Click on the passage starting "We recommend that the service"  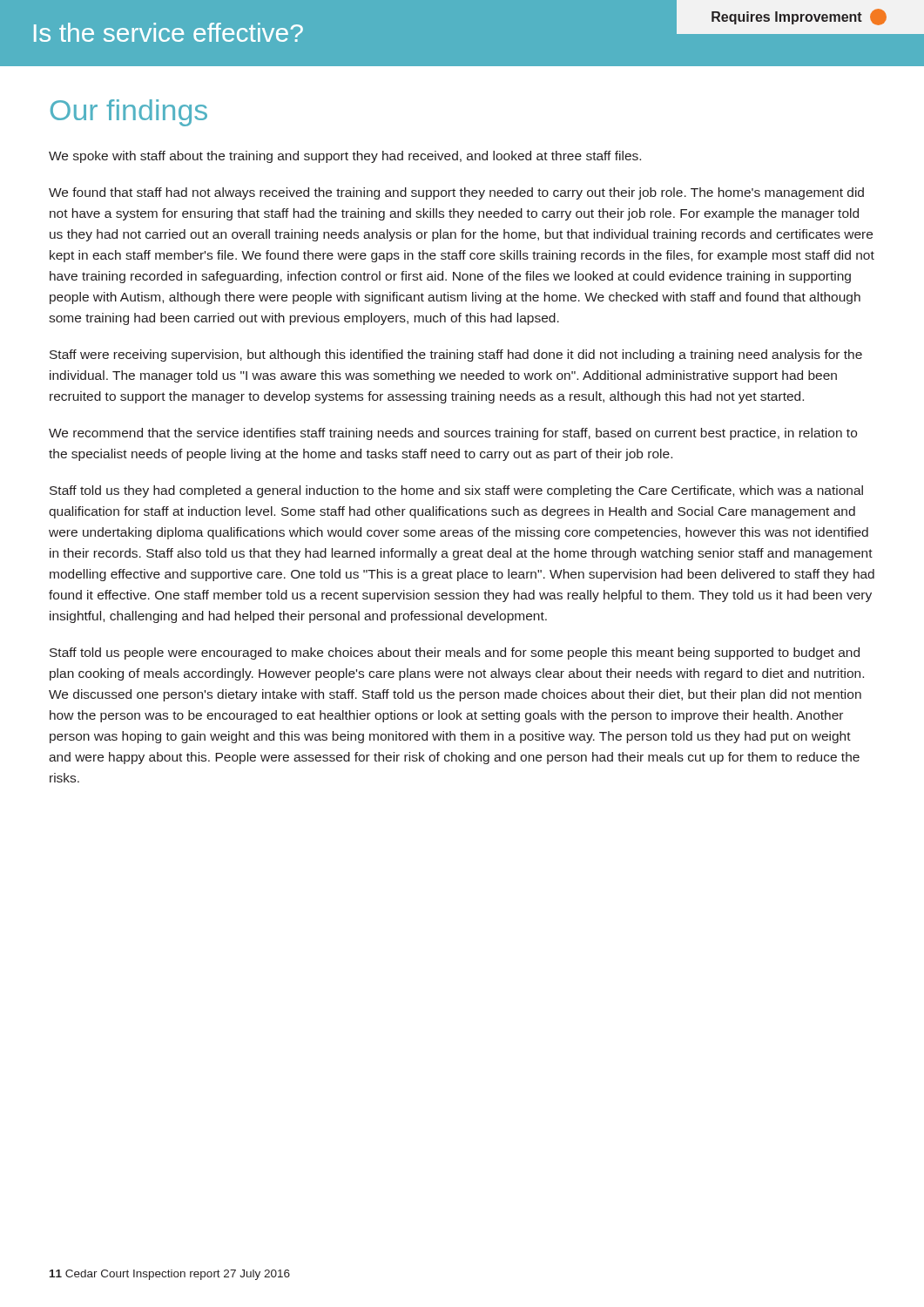453,443
